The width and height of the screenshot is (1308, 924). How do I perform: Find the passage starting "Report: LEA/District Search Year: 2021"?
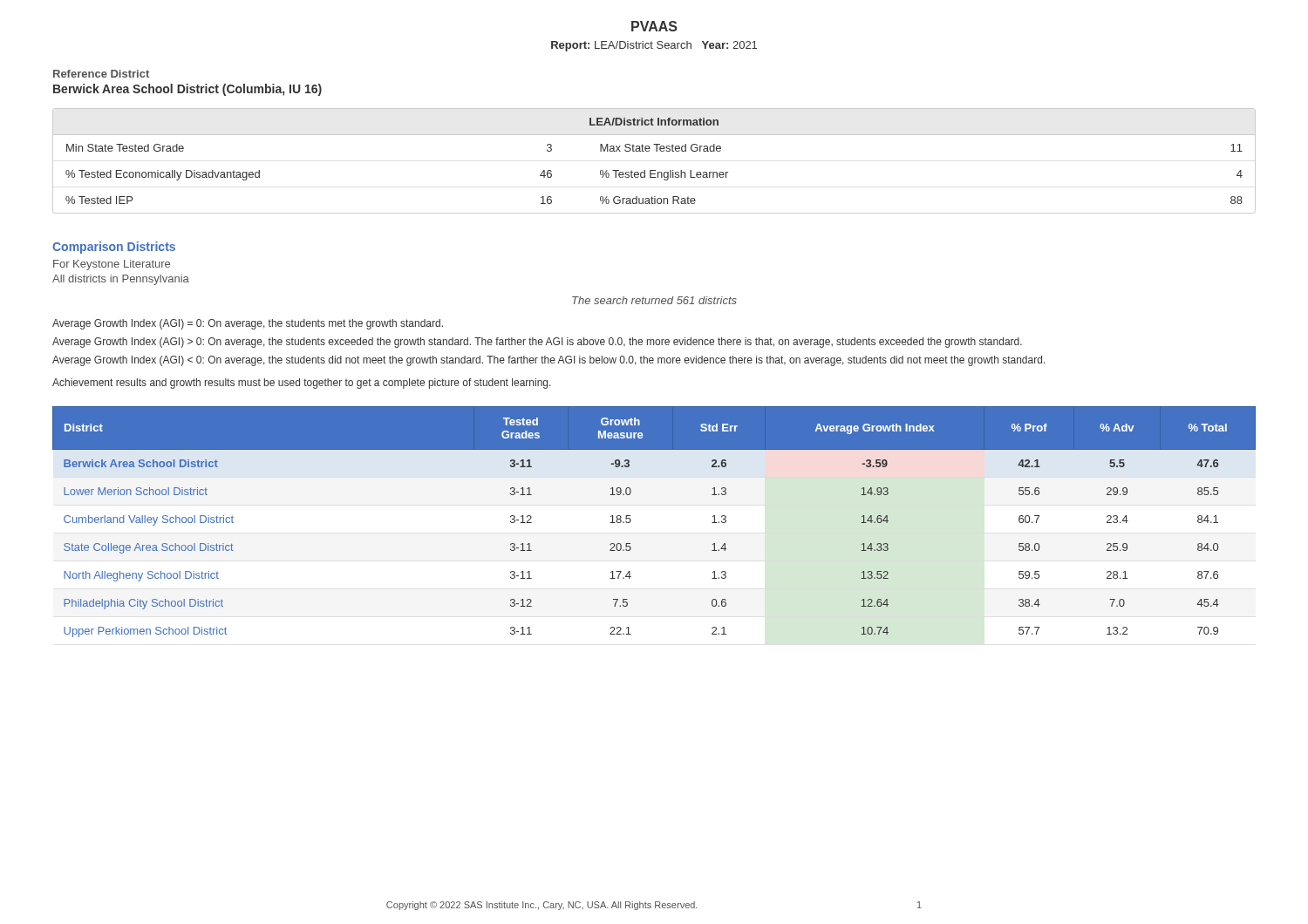pyautogui.click(x=654, y=45)
